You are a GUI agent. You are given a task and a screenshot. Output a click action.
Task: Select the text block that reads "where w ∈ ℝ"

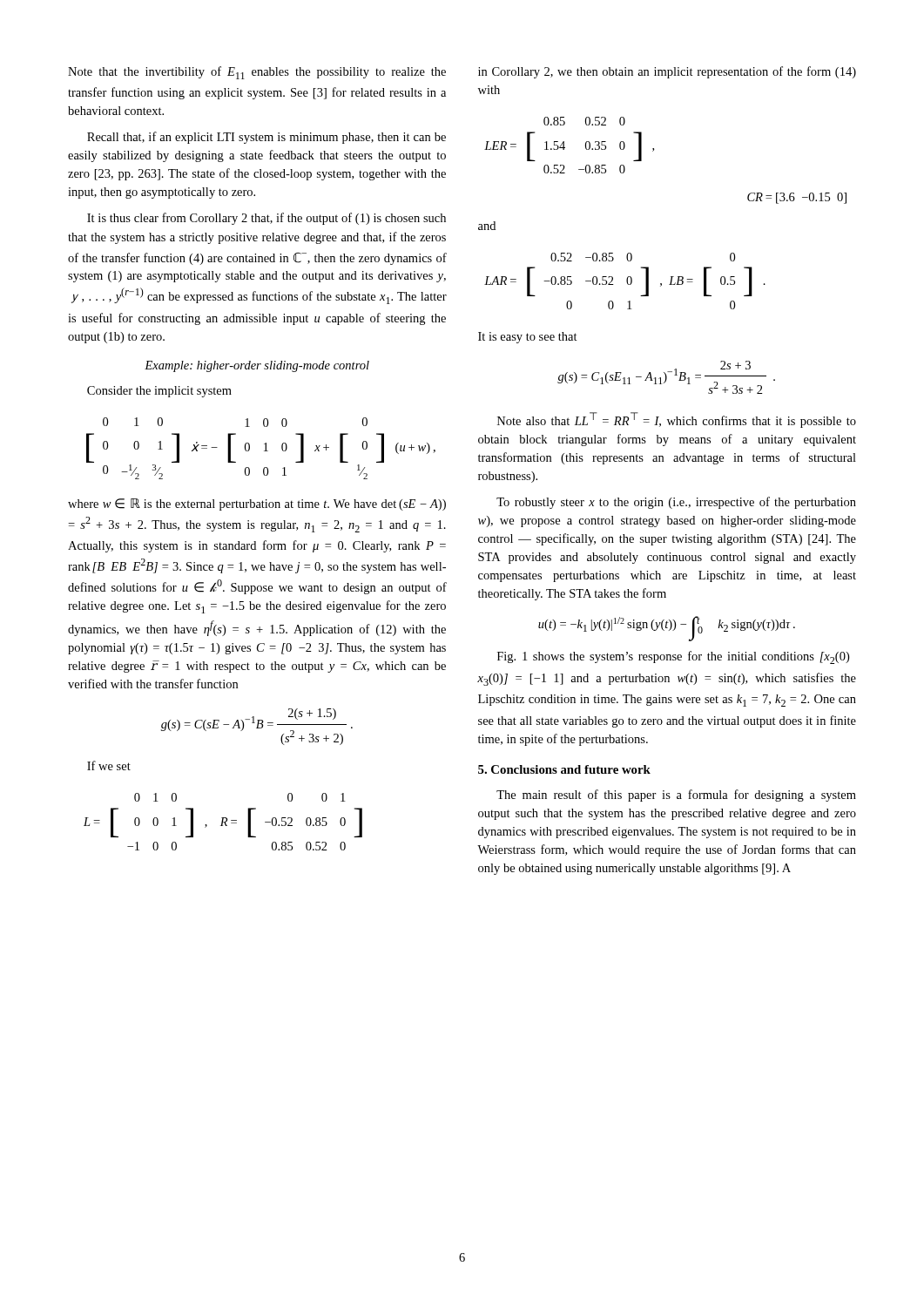[257, 594]
